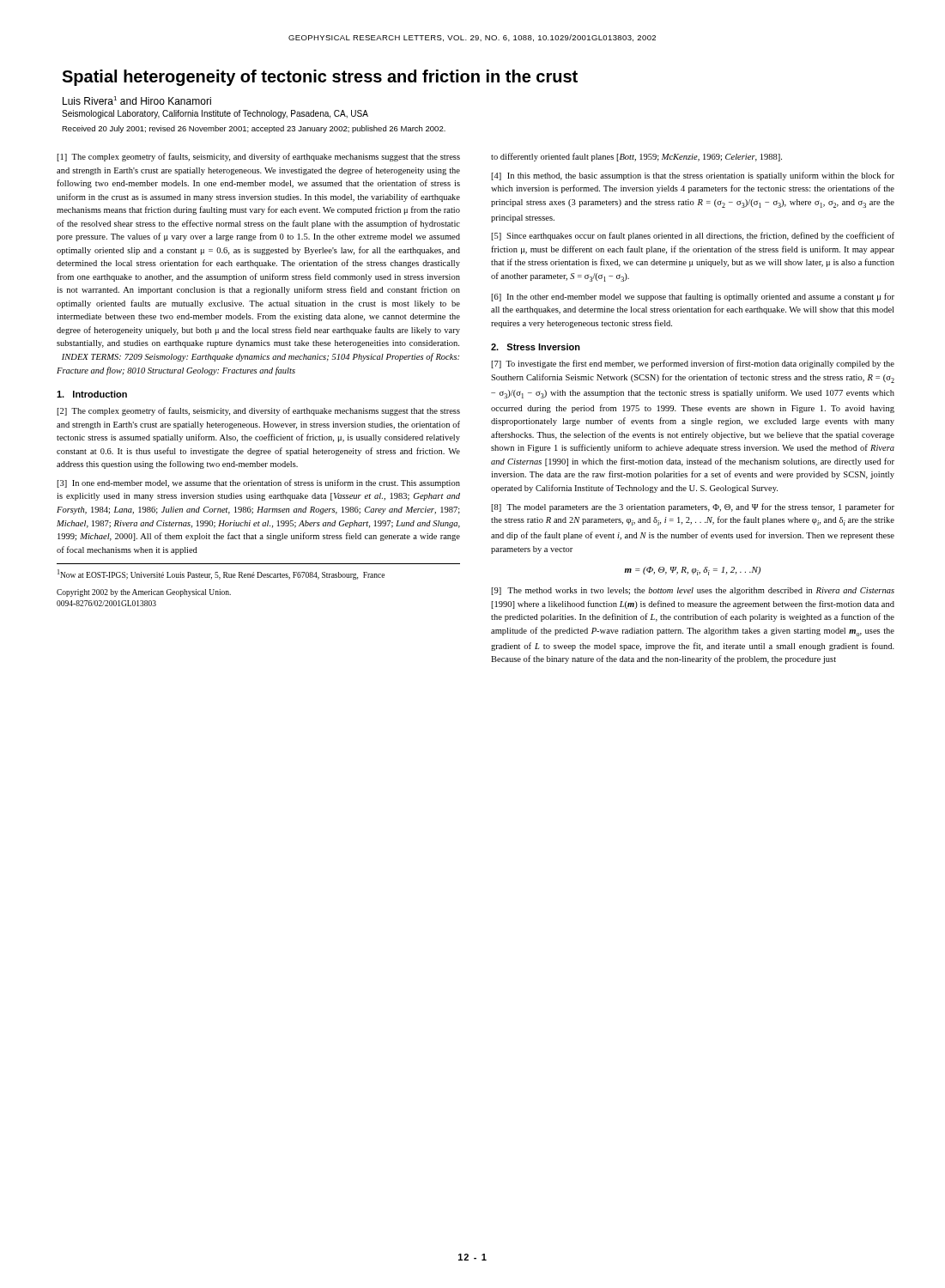Viewport: 945px width, 1288px height.
Task: Locate the formula that opens with "m = (Φ, Θ, Ψ,"
Action: tap(693, 571)
